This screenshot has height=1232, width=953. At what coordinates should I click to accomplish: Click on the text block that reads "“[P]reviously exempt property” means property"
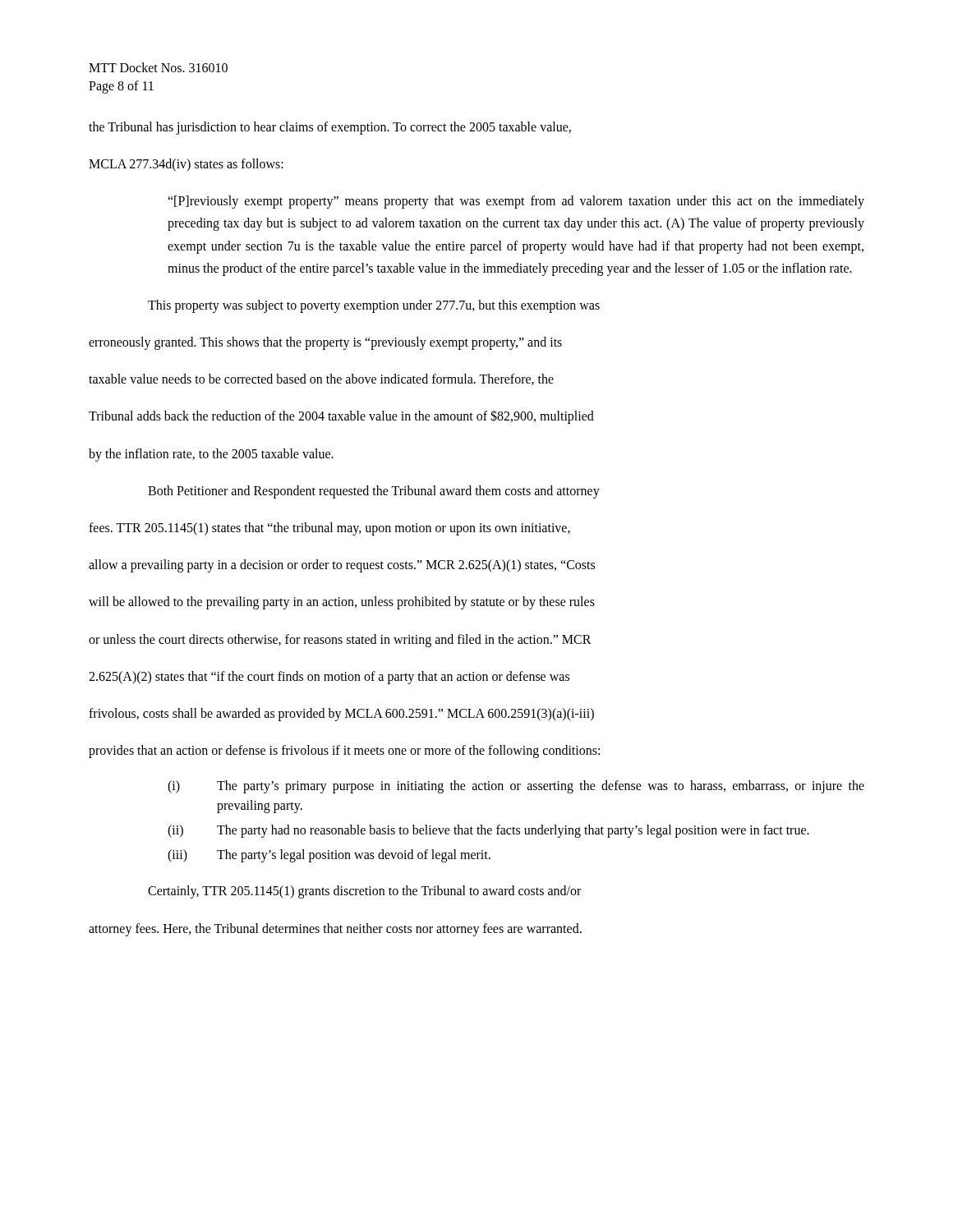click(516, 234)
